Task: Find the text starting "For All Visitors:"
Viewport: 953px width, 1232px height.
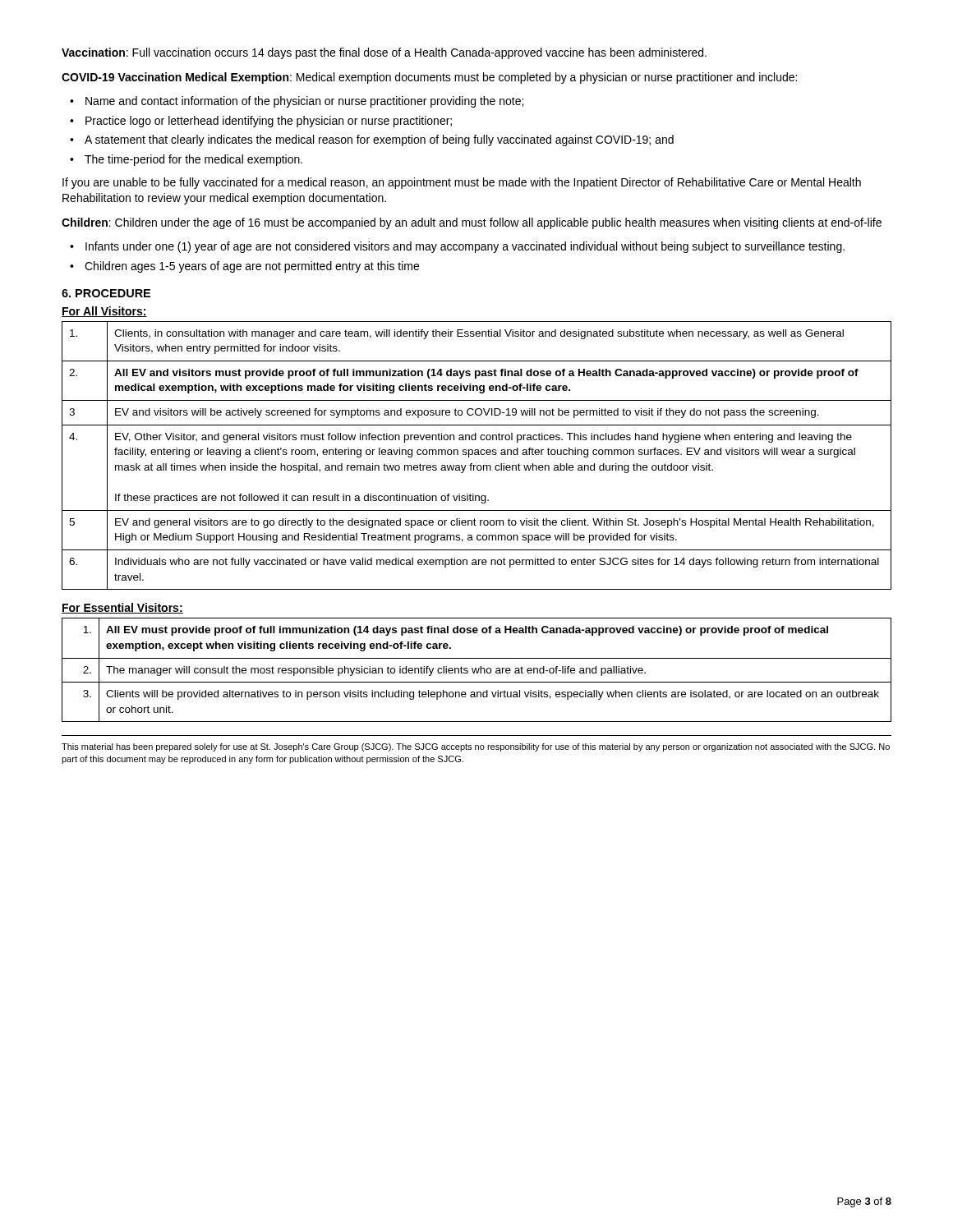Action: pyautogui.click(x=104, y=311)
